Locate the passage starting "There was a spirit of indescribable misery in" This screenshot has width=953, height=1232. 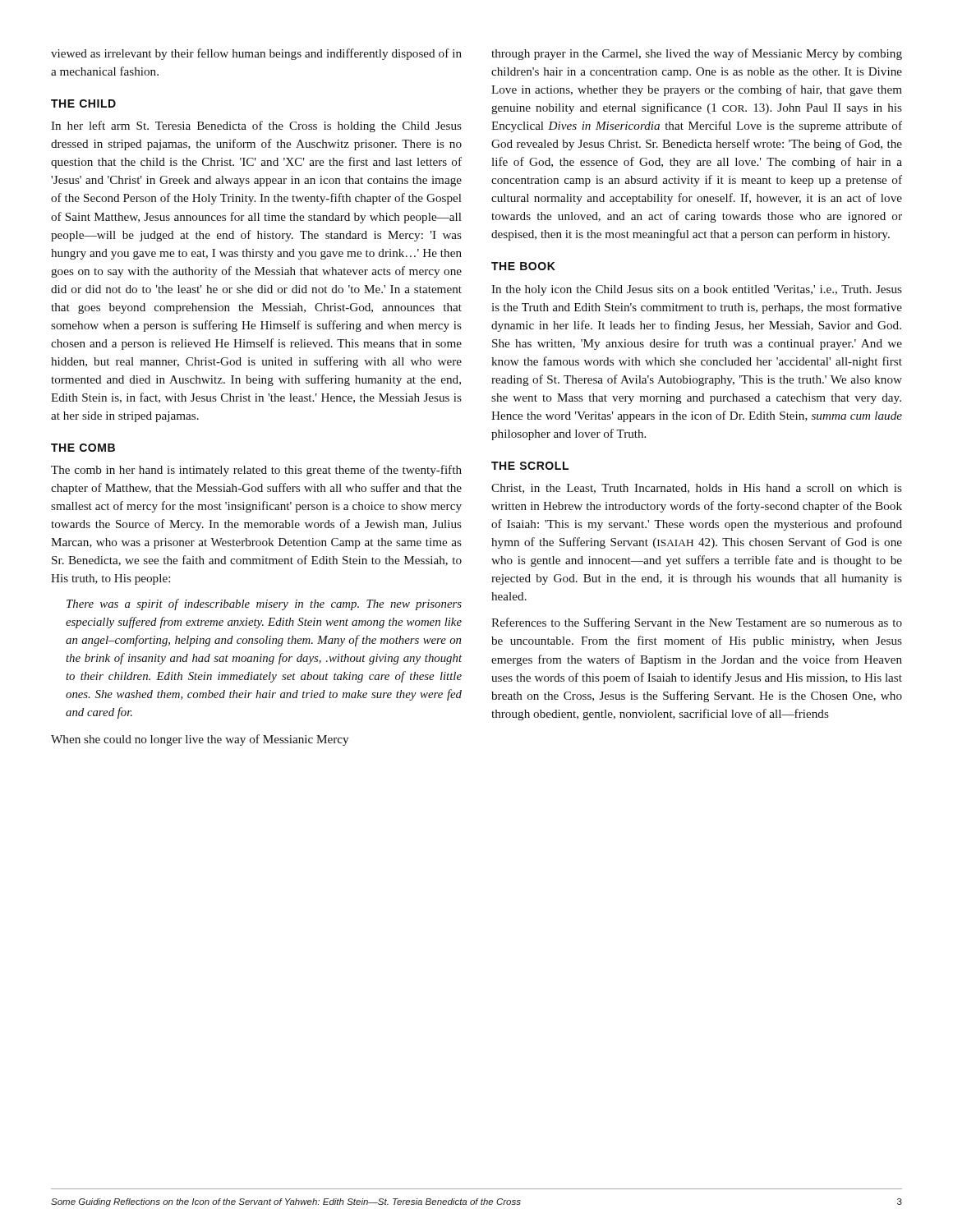pos(264,659)
